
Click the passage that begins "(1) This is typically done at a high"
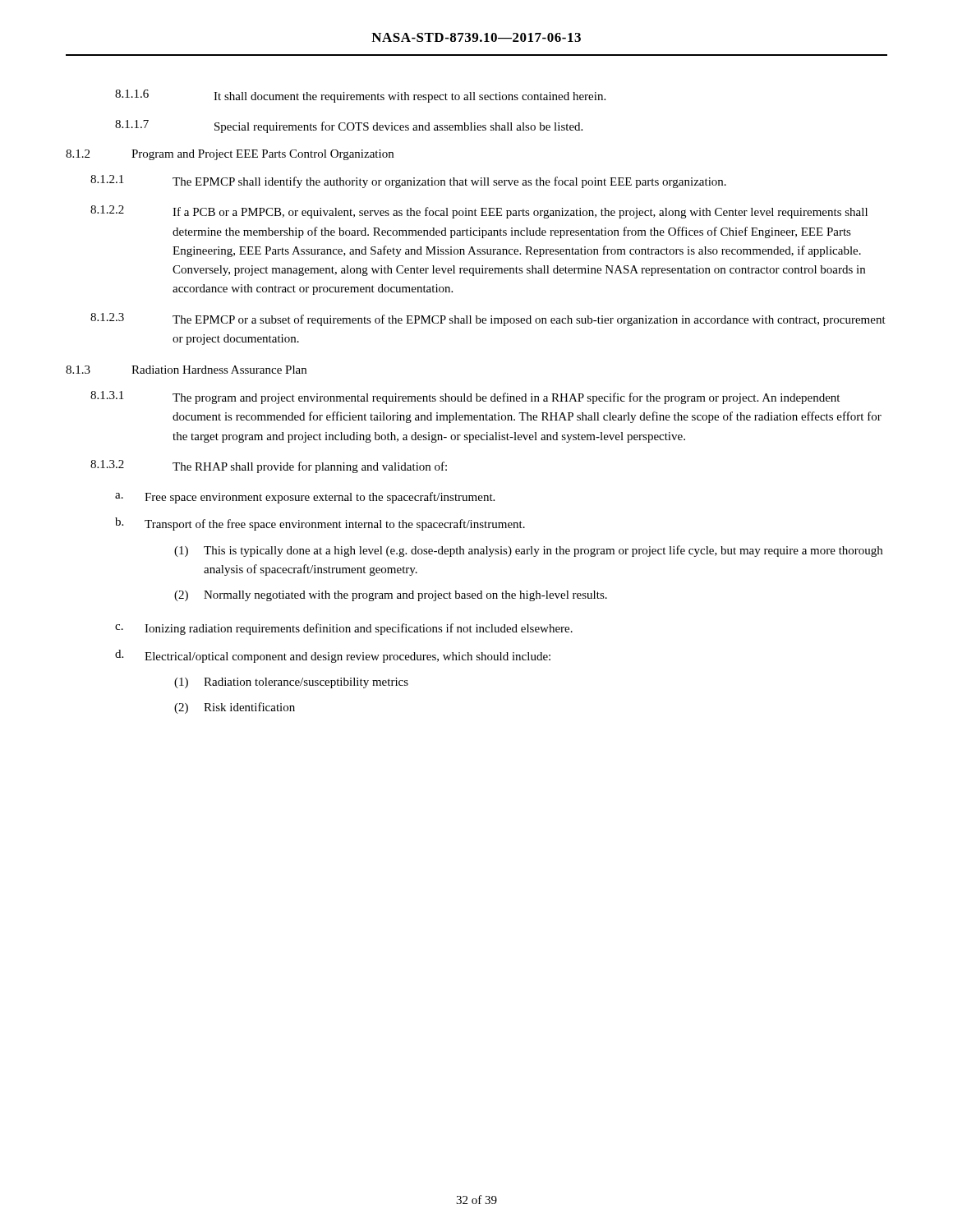coord(531,560)
